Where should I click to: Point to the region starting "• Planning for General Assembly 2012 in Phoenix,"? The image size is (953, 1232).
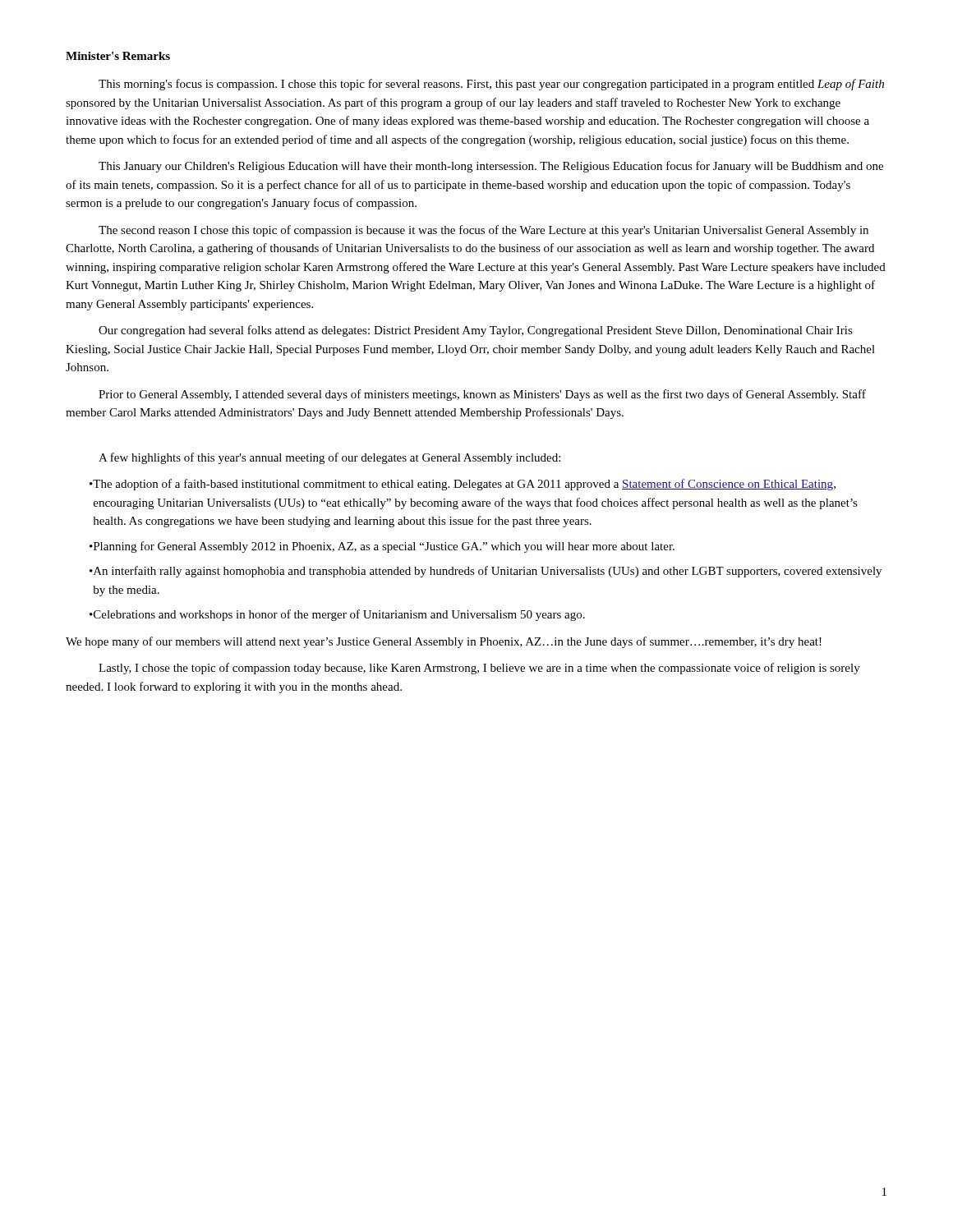[476, 546]
